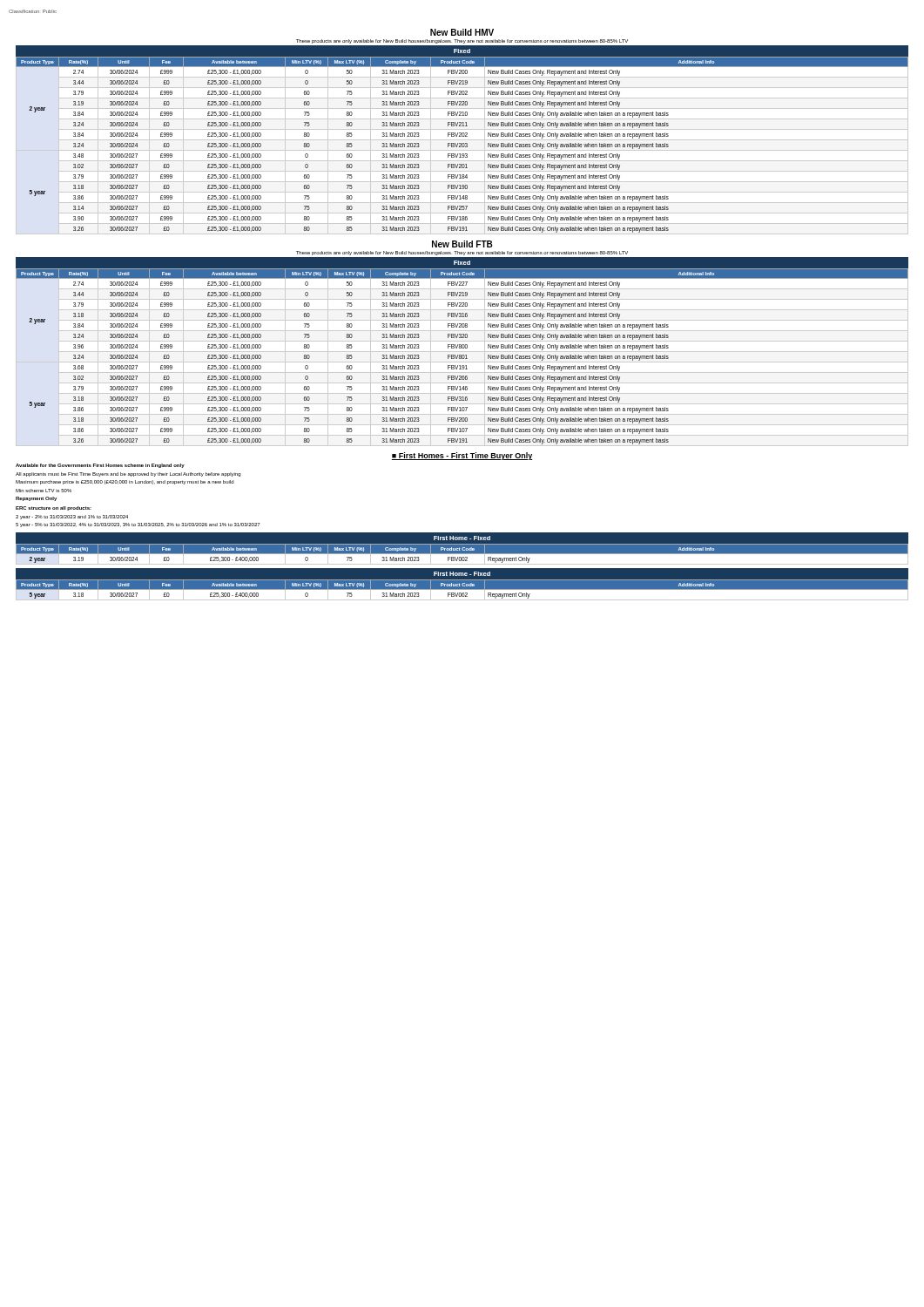Select the title that says "■ First Homes - First Time Buyer Only"

pyautogui.click(x=462, y=456)
